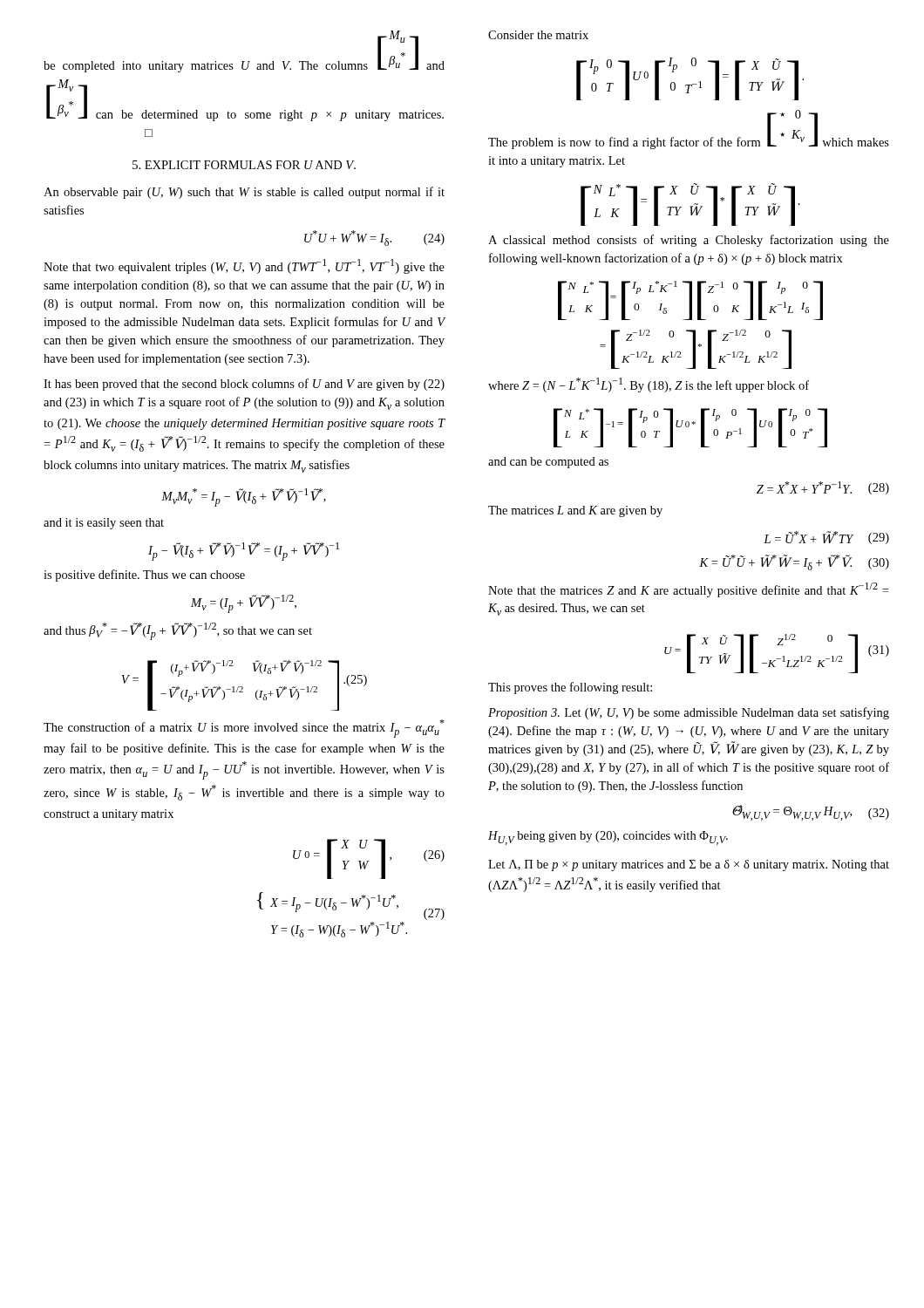This screenshot has height=1308, width=924.
Task: Navigate to the passage starting "Let Λ, Π be"
Action: tap(689, 875)
